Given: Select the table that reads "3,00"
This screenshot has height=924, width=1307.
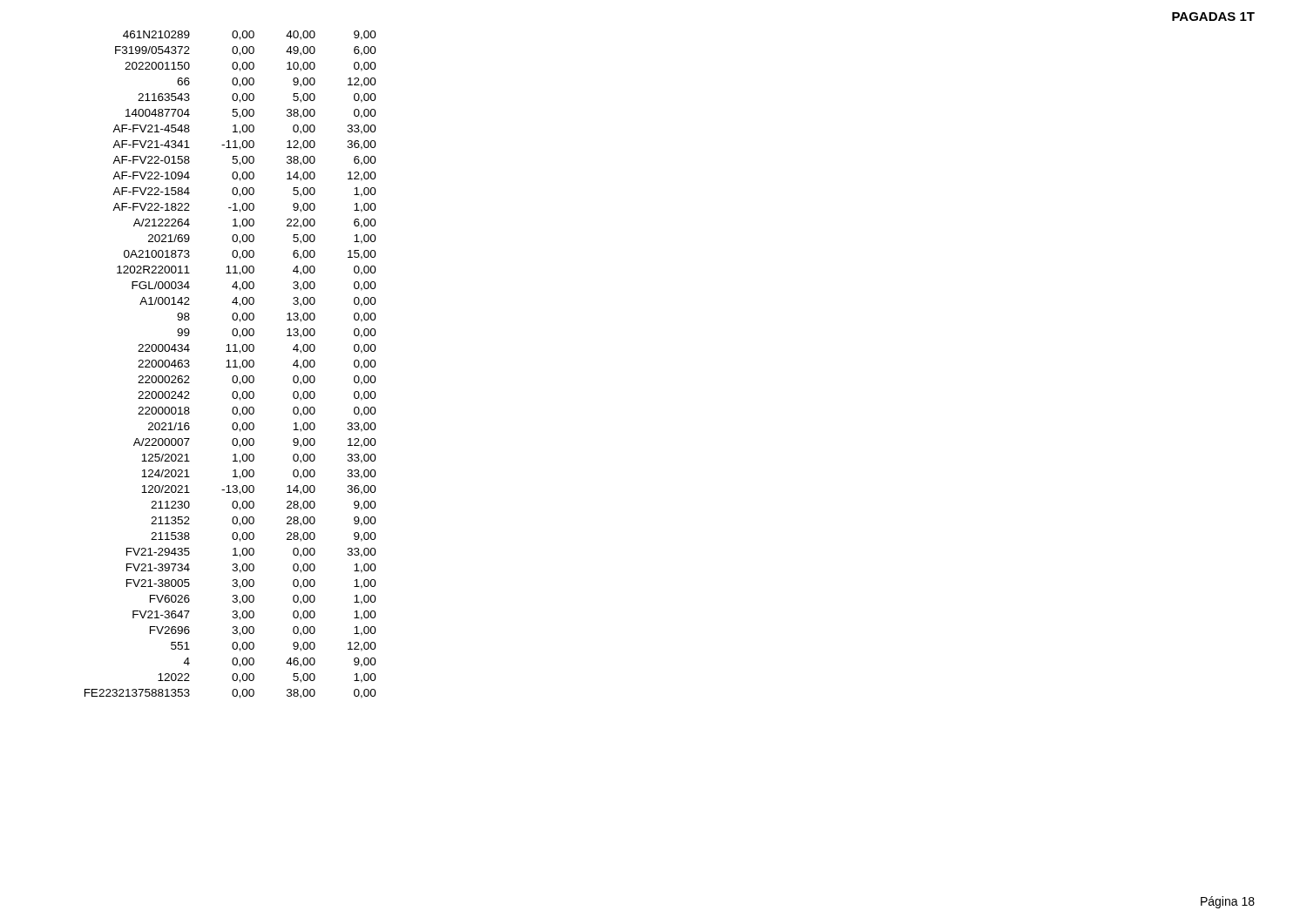Looking at the screenshot, I should 218,363.
